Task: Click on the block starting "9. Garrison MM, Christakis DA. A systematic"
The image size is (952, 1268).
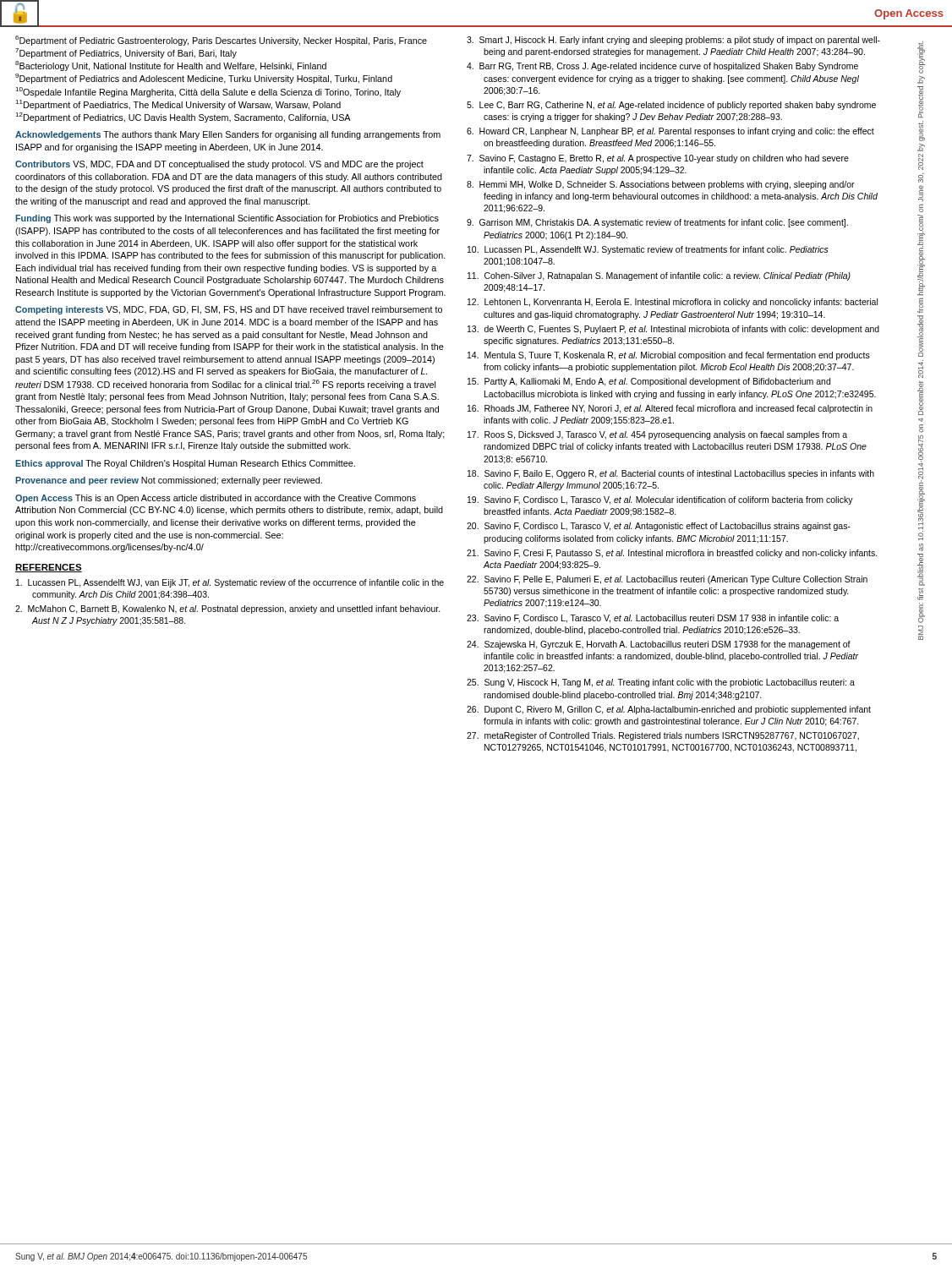Action: tap(658, 229)
